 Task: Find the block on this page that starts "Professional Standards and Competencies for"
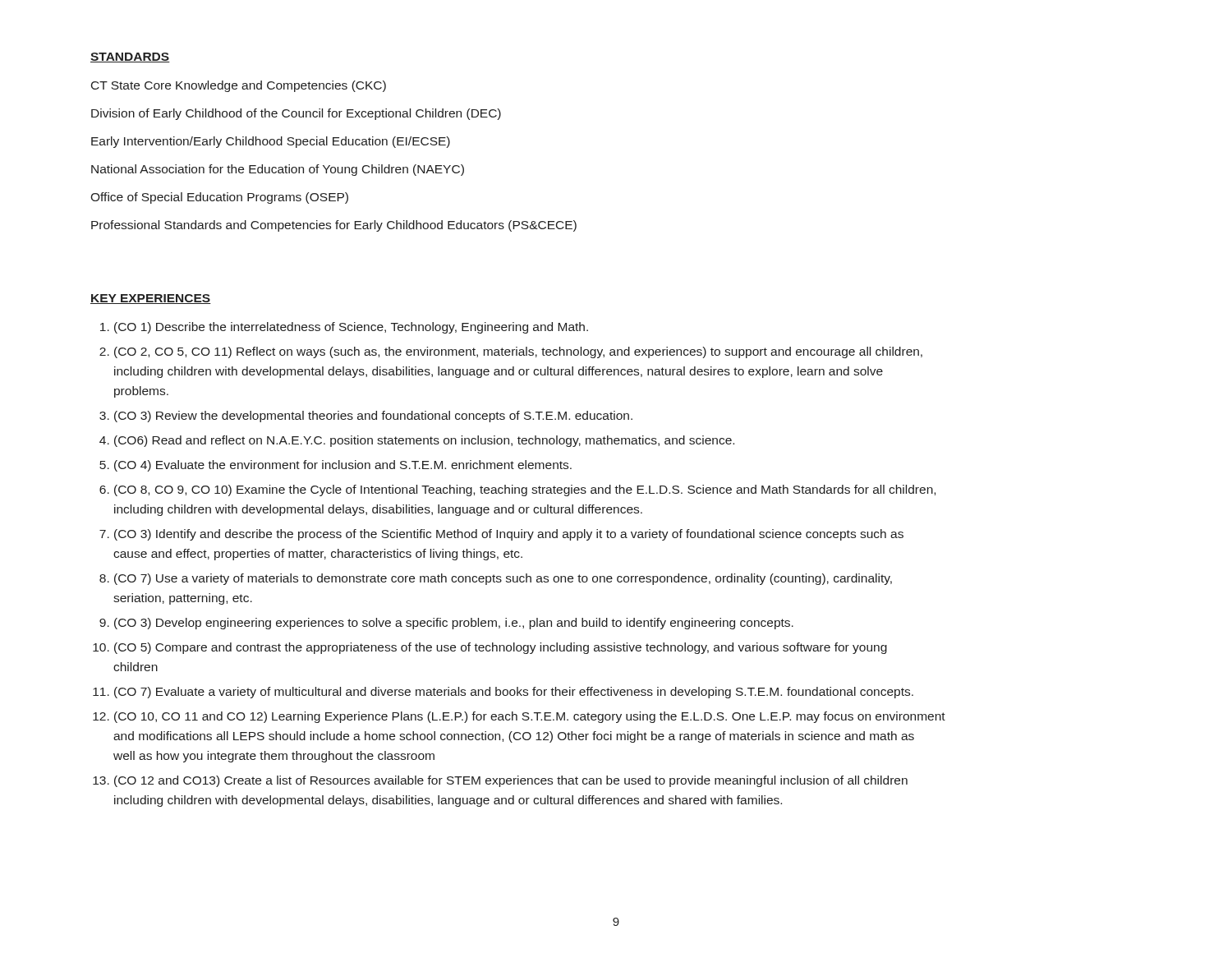coord(334,225)
